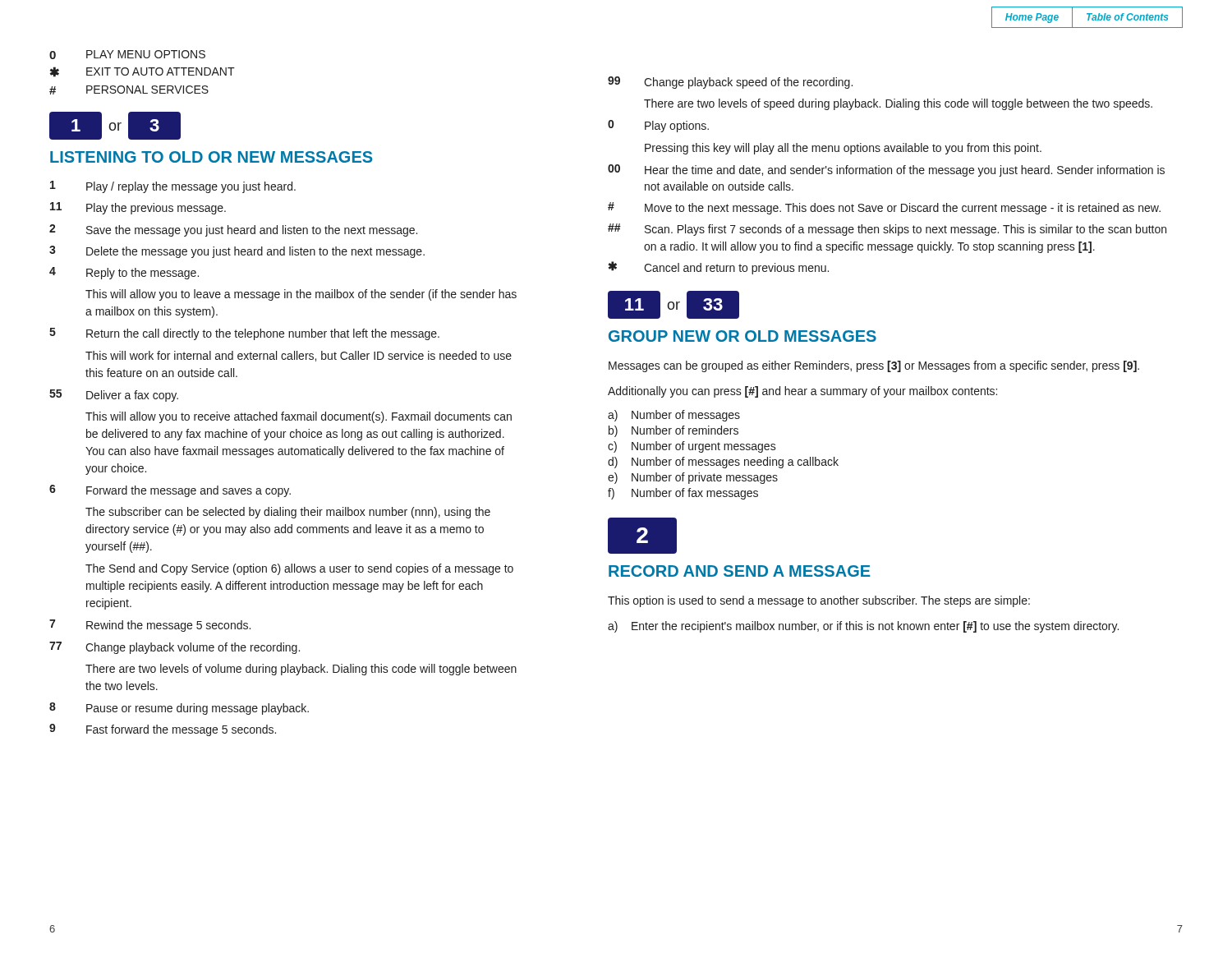The width and height of the screenshot is (1232, 953).
Task: Find the passage starting "7 Rewind the message 5"
Action: click(x=150, y=626)
